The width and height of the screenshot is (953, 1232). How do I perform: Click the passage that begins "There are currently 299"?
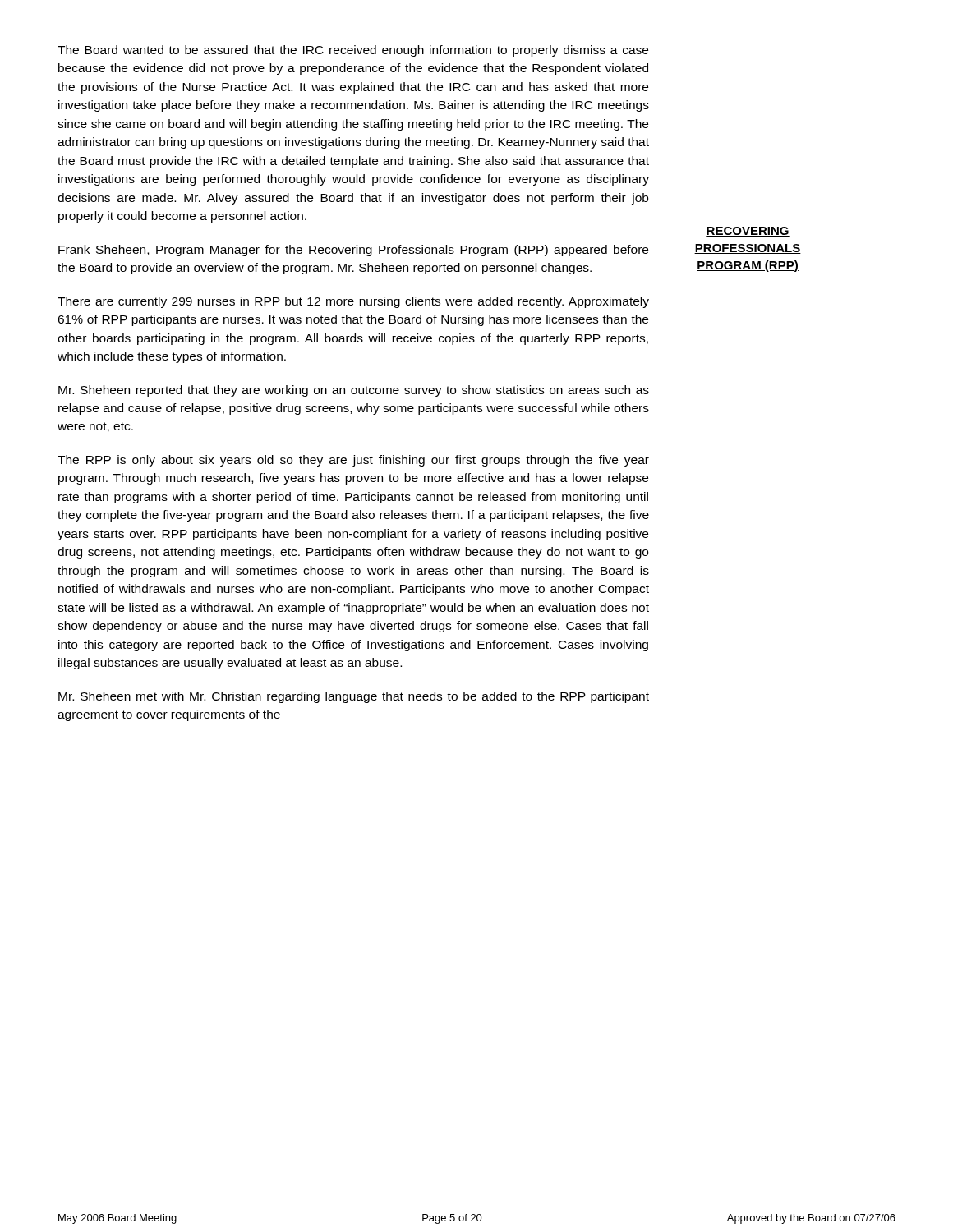pyautogui.click(x=353, y=329)
